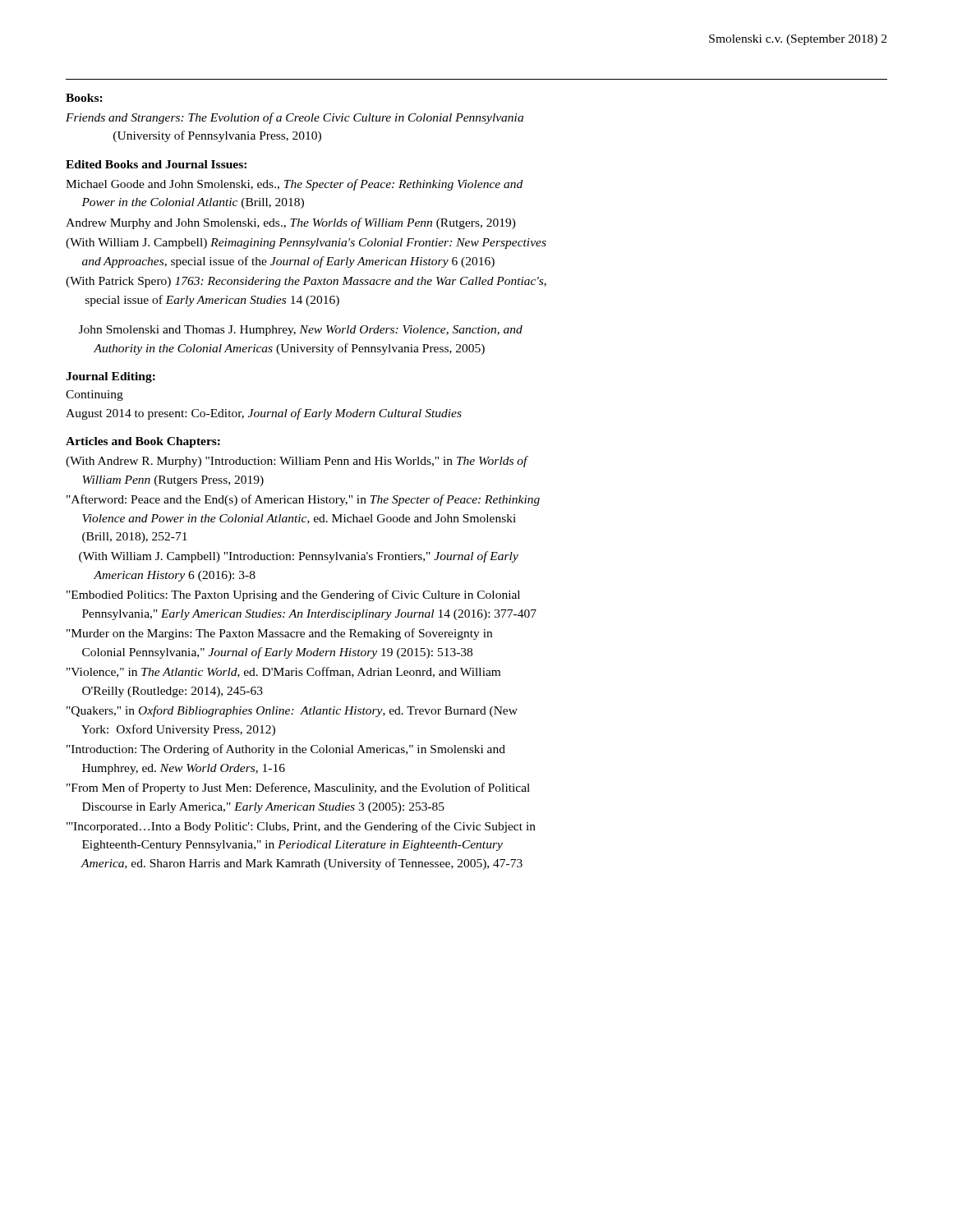
Task: Click on the text block starting "Andrew Murphy and John"
Action: click(x=291, y=222)
